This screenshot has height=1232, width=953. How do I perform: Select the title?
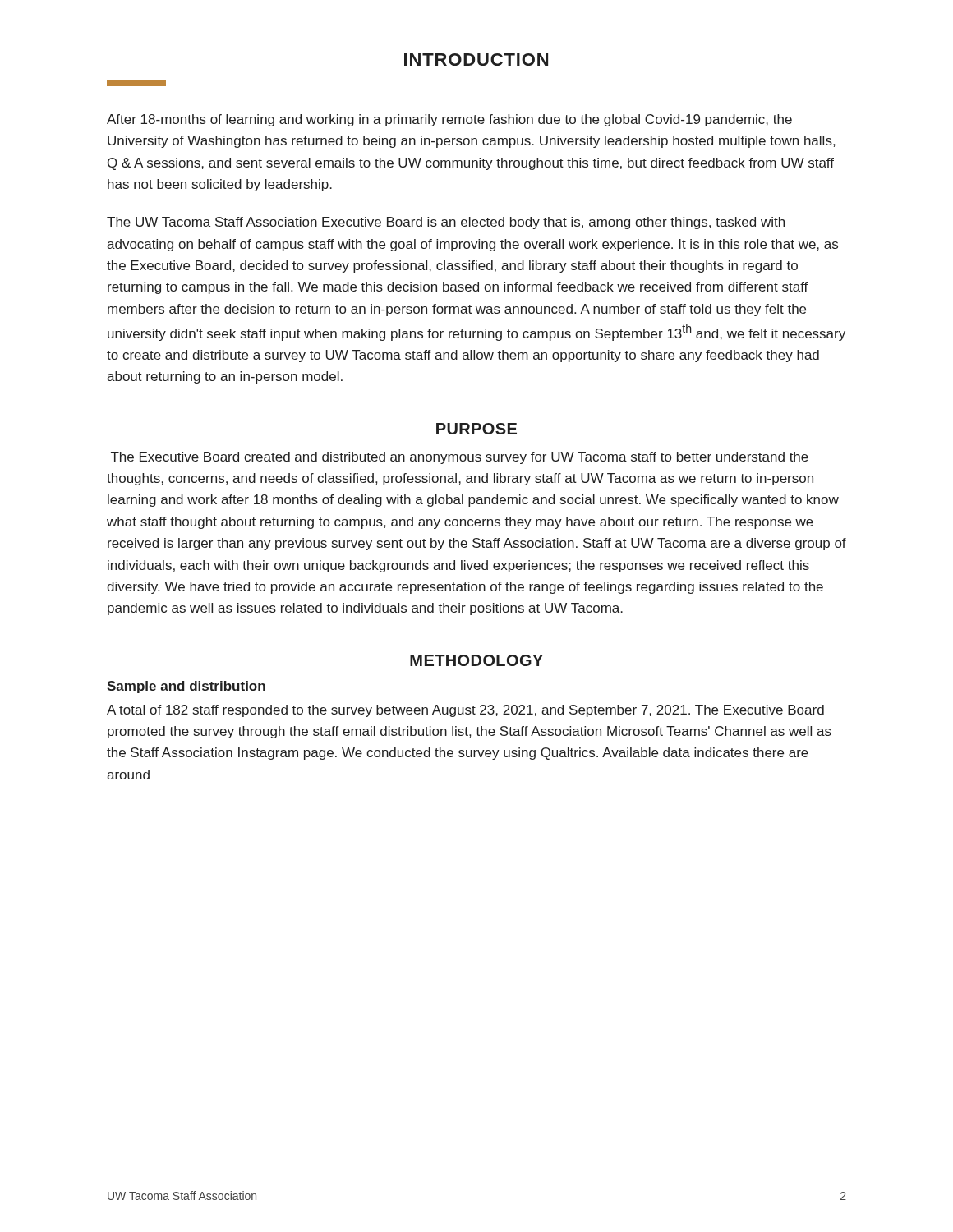click(476, 60)
